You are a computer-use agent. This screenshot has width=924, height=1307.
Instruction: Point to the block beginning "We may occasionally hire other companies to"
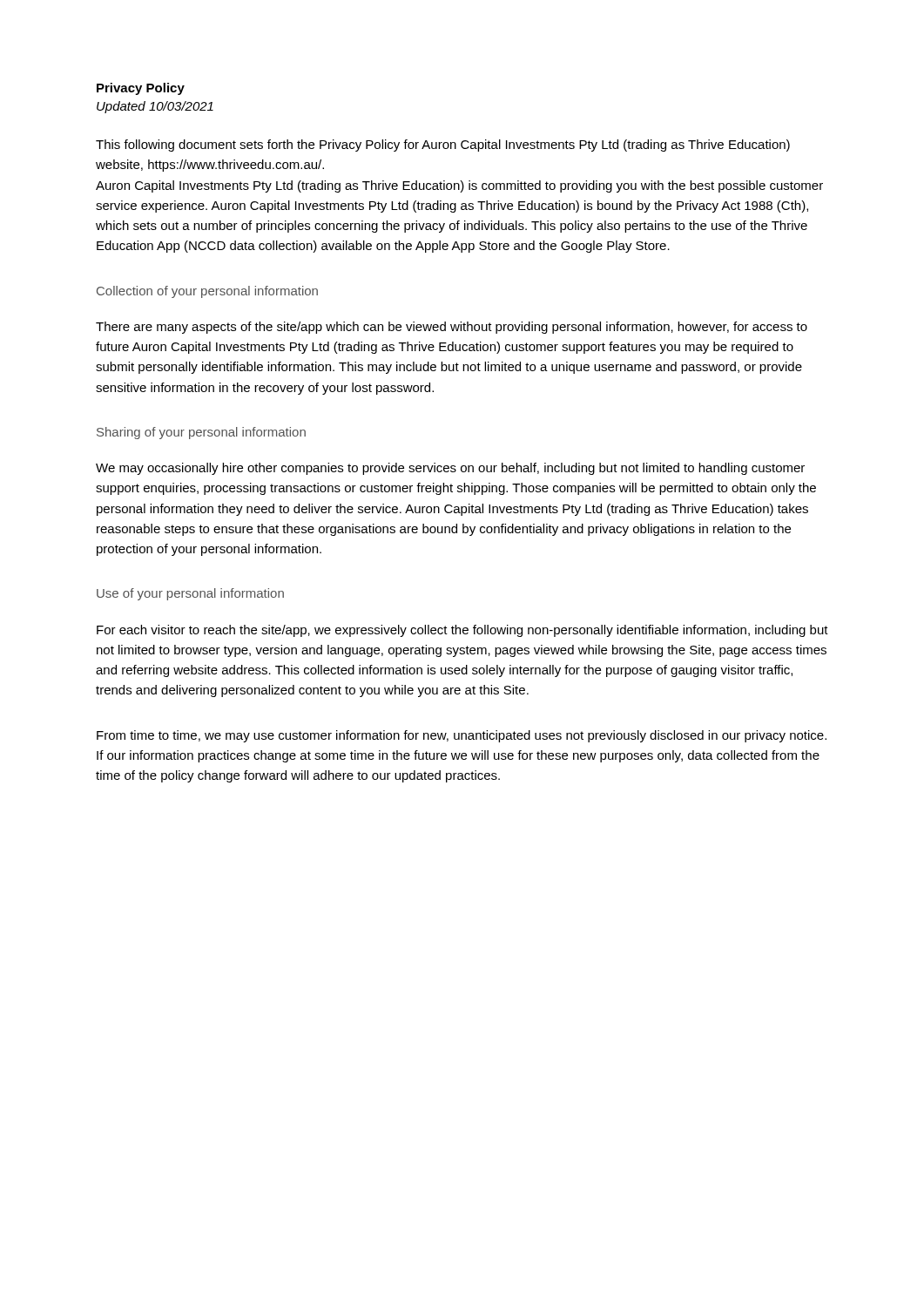point(456,508)
